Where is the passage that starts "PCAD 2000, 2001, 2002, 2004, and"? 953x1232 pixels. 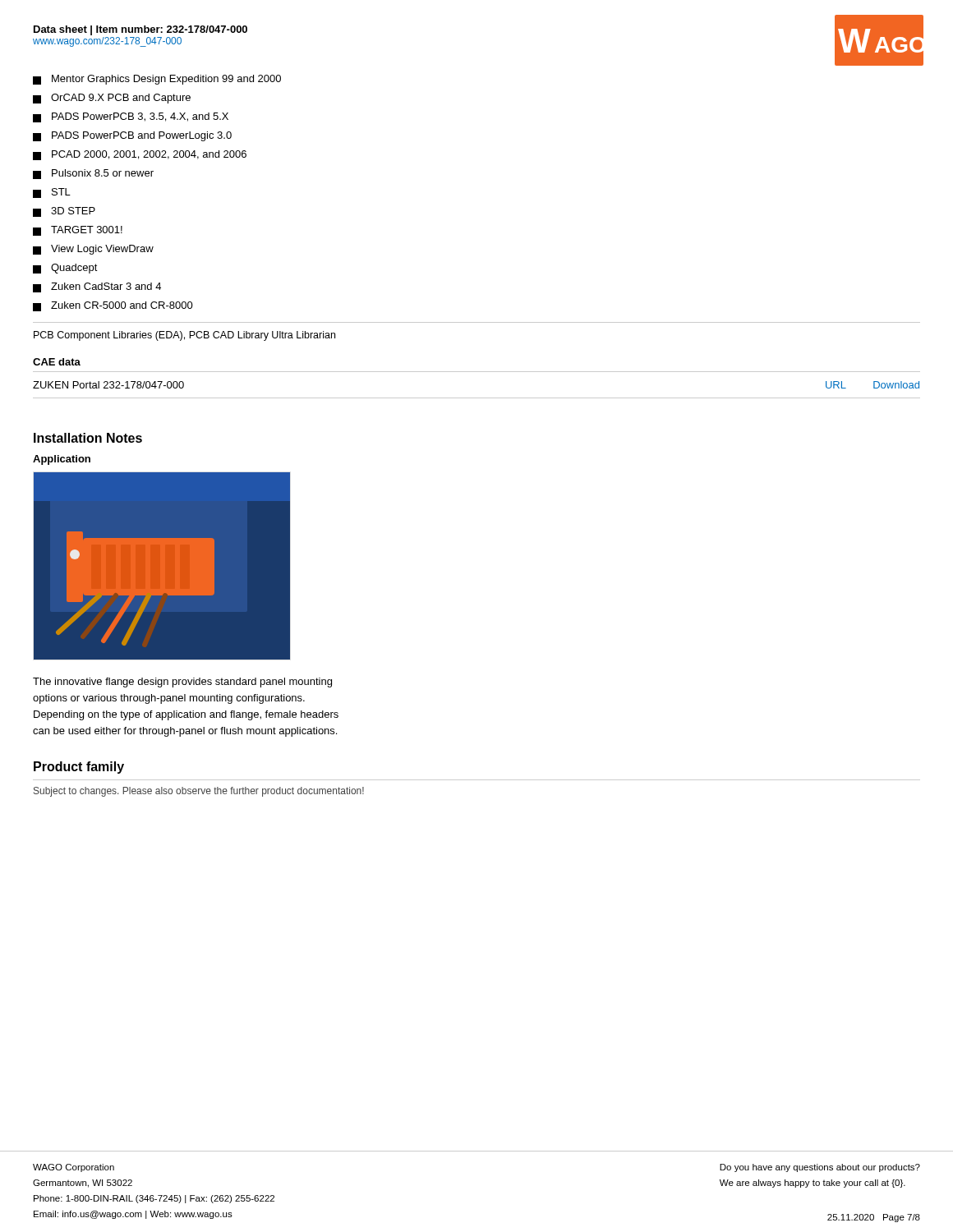coord(140,155)
